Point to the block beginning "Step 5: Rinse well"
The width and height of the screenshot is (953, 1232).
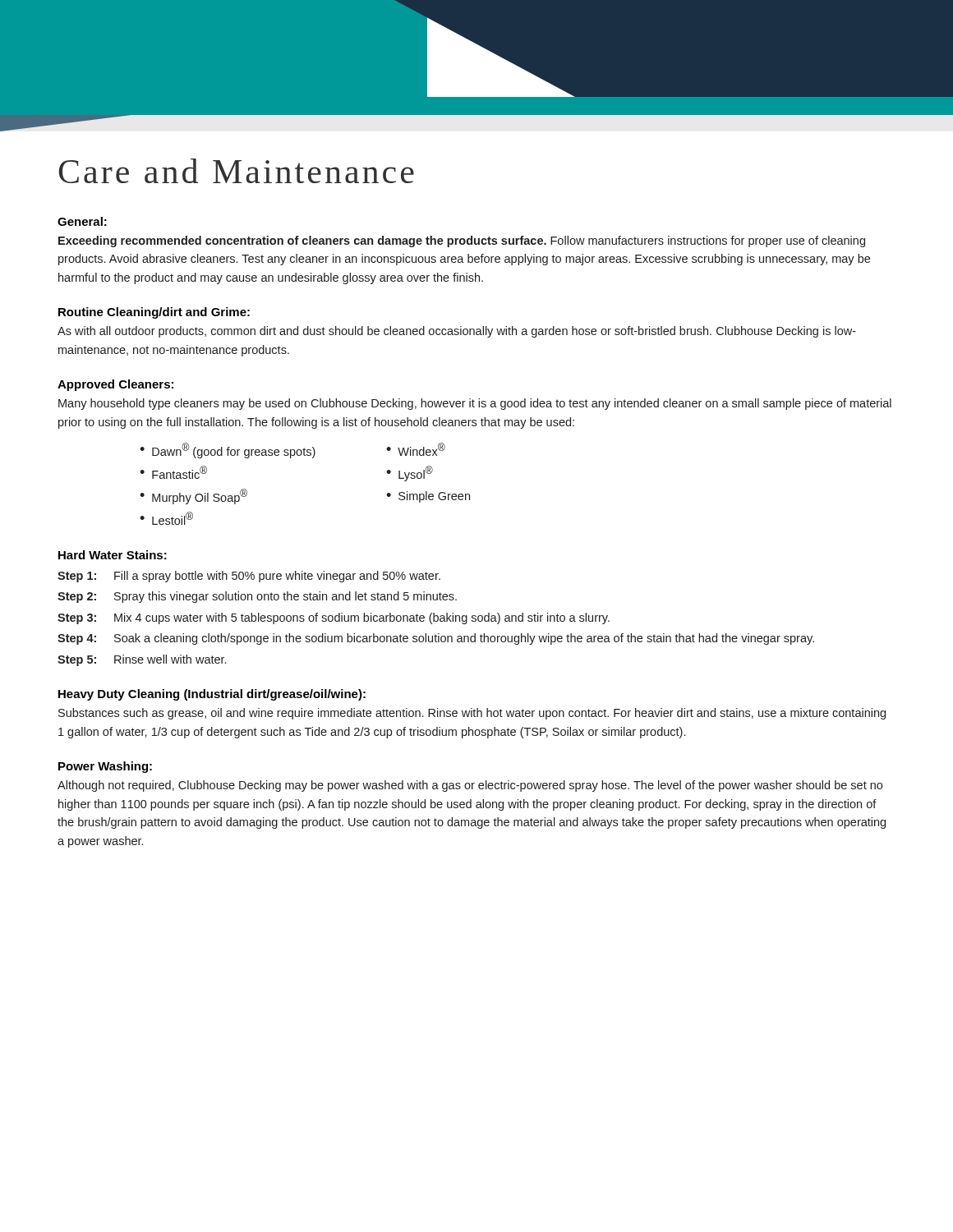coord(142,660)
